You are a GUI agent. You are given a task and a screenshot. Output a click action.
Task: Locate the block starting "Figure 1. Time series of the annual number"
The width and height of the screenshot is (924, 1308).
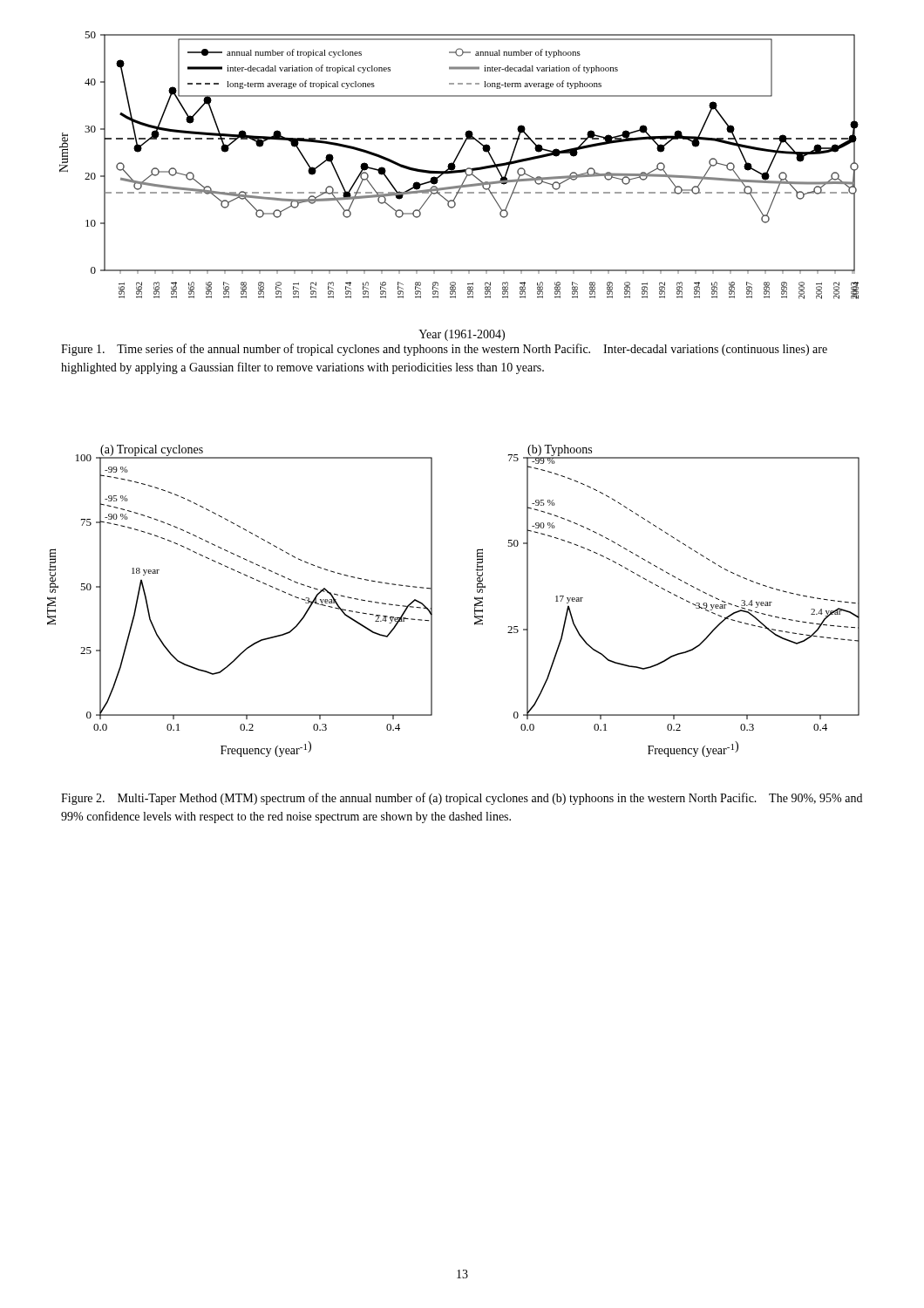point(444,358)
